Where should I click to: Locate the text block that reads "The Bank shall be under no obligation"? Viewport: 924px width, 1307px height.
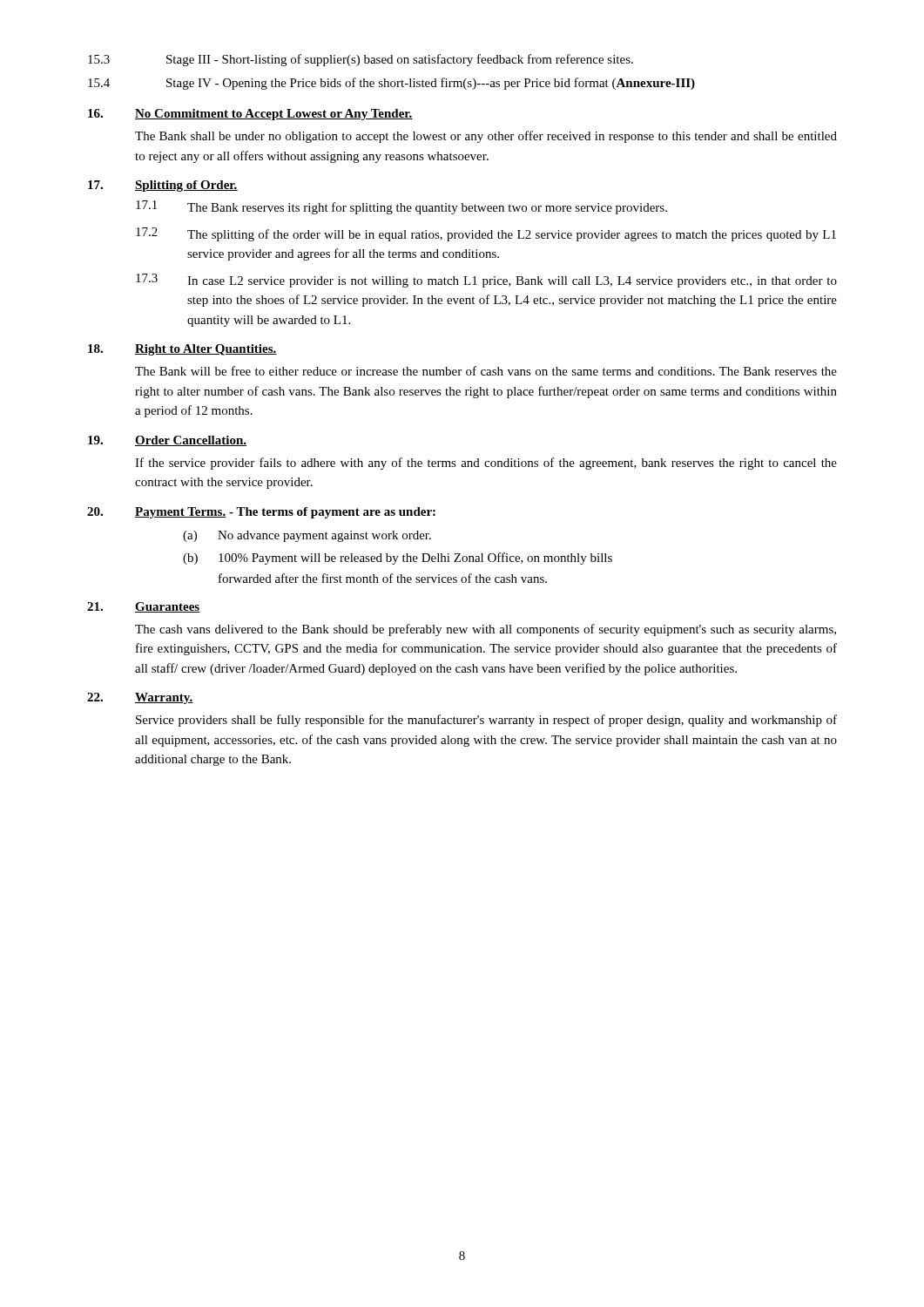coord(486,146)
